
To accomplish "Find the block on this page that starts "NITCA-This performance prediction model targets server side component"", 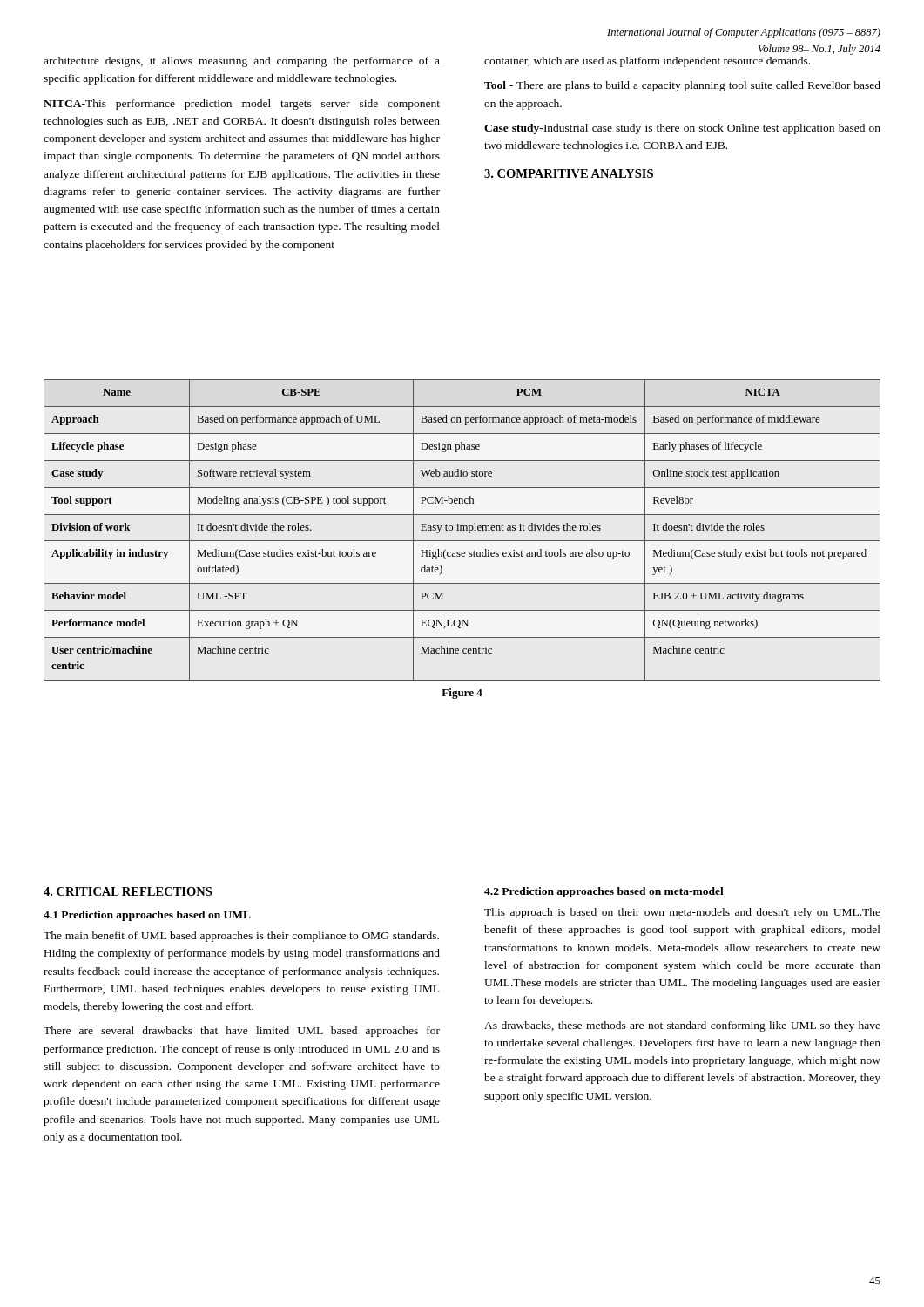I will pyautogui.click(x=242, y=173).
